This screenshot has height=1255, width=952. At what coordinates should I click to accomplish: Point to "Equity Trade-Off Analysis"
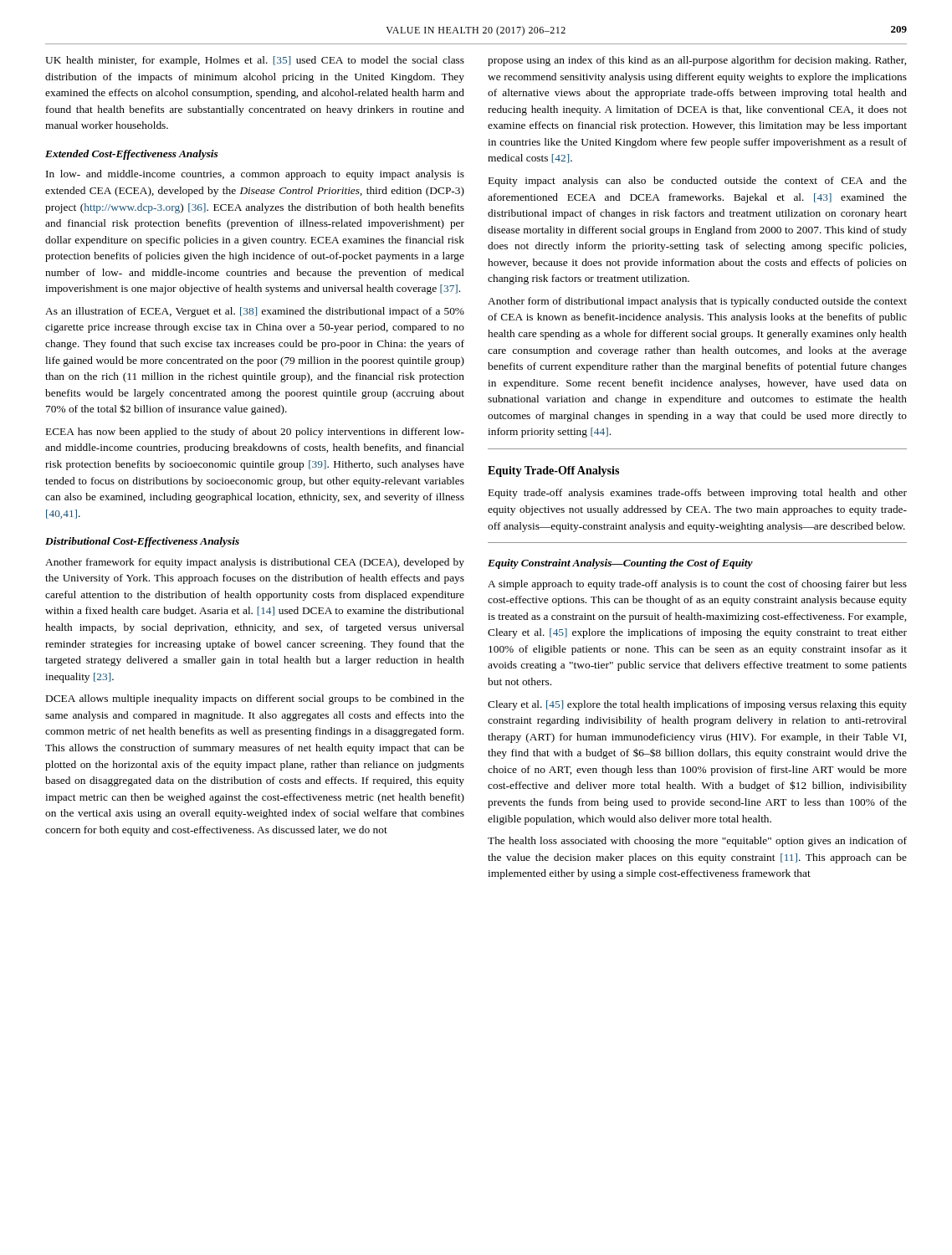pyautogui.click(x=553, y=471)
